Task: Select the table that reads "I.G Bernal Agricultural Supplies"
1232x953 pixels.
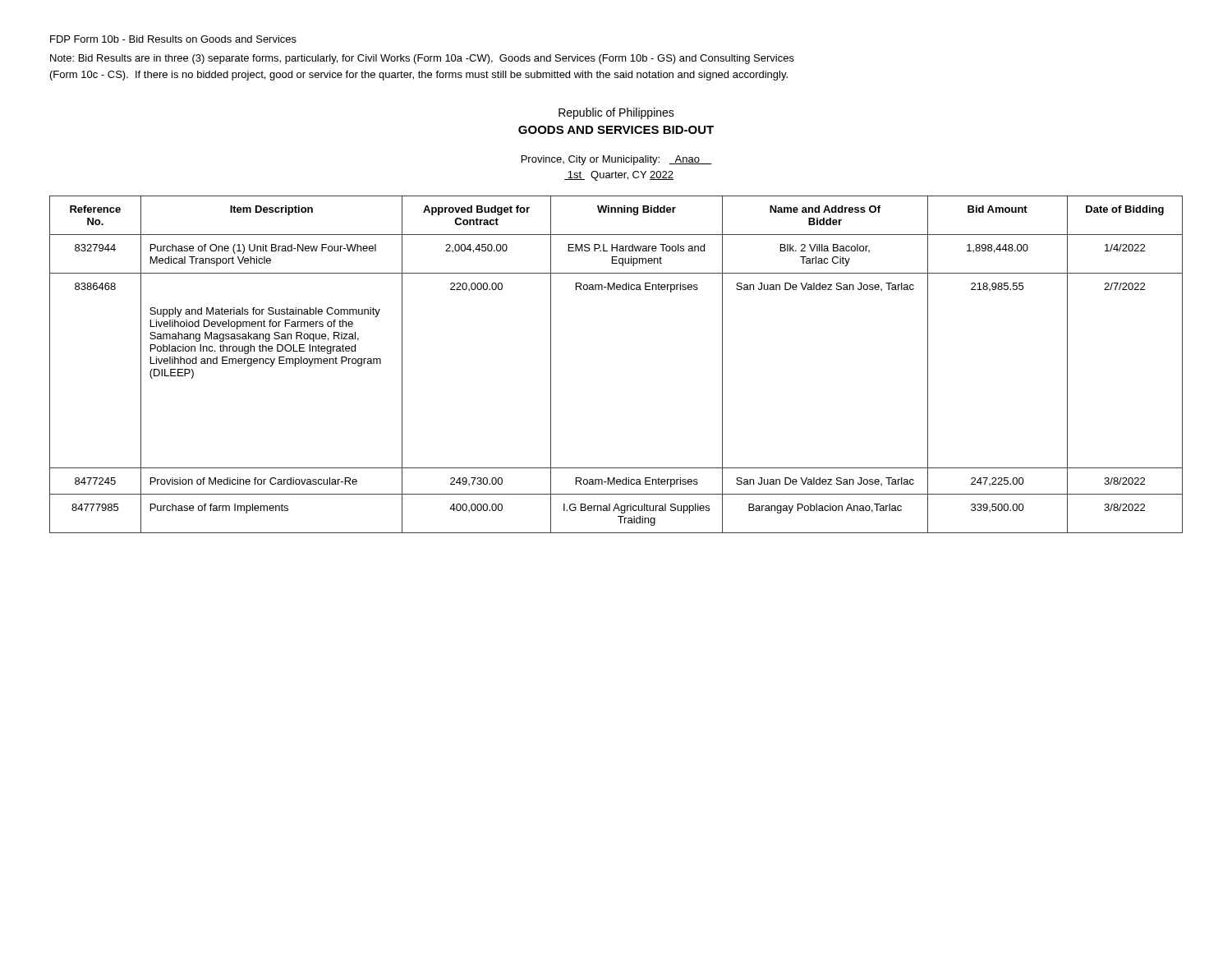Action: point(616,365)
